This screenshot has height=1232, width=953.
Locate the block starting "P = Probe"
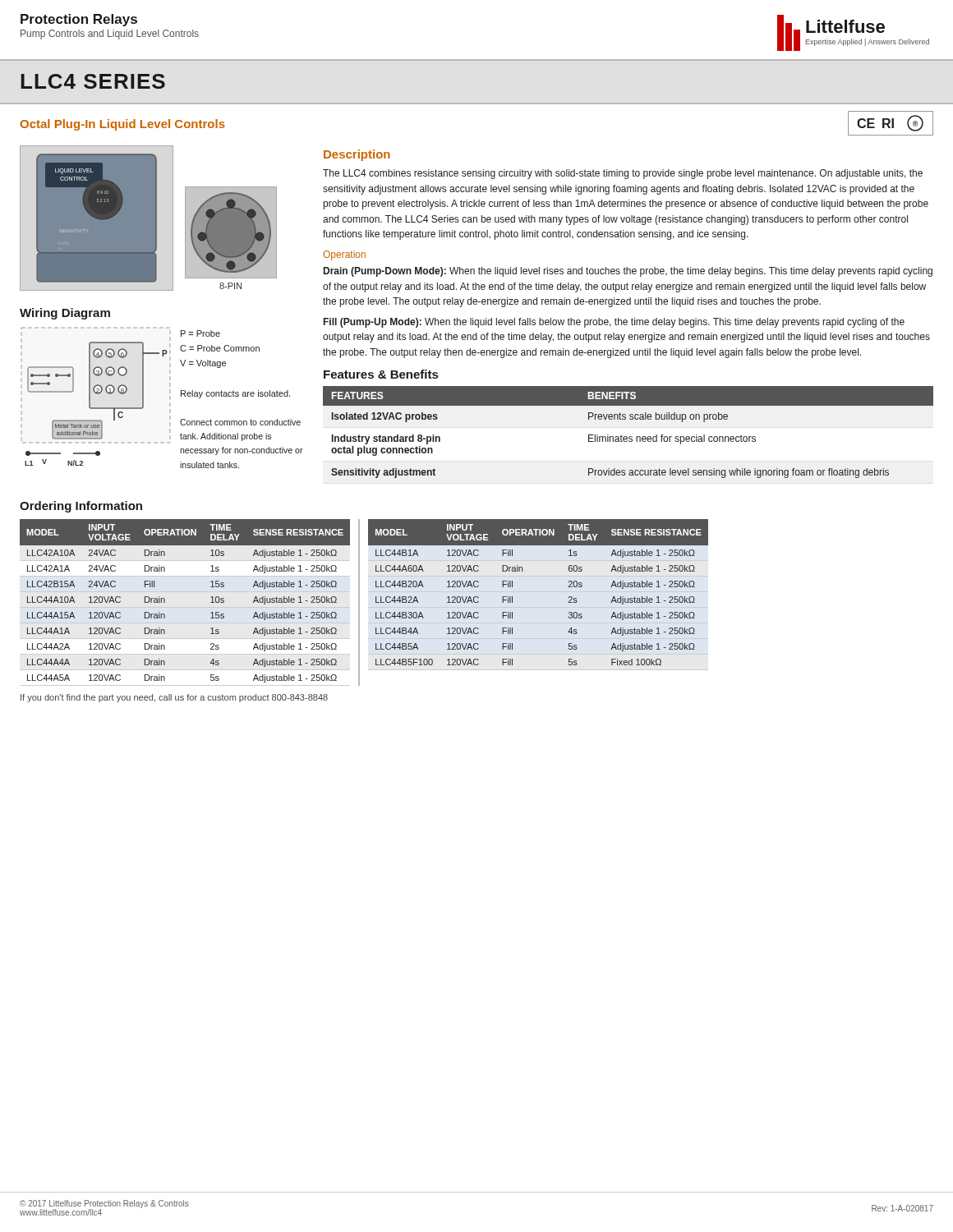pos(242,399)
